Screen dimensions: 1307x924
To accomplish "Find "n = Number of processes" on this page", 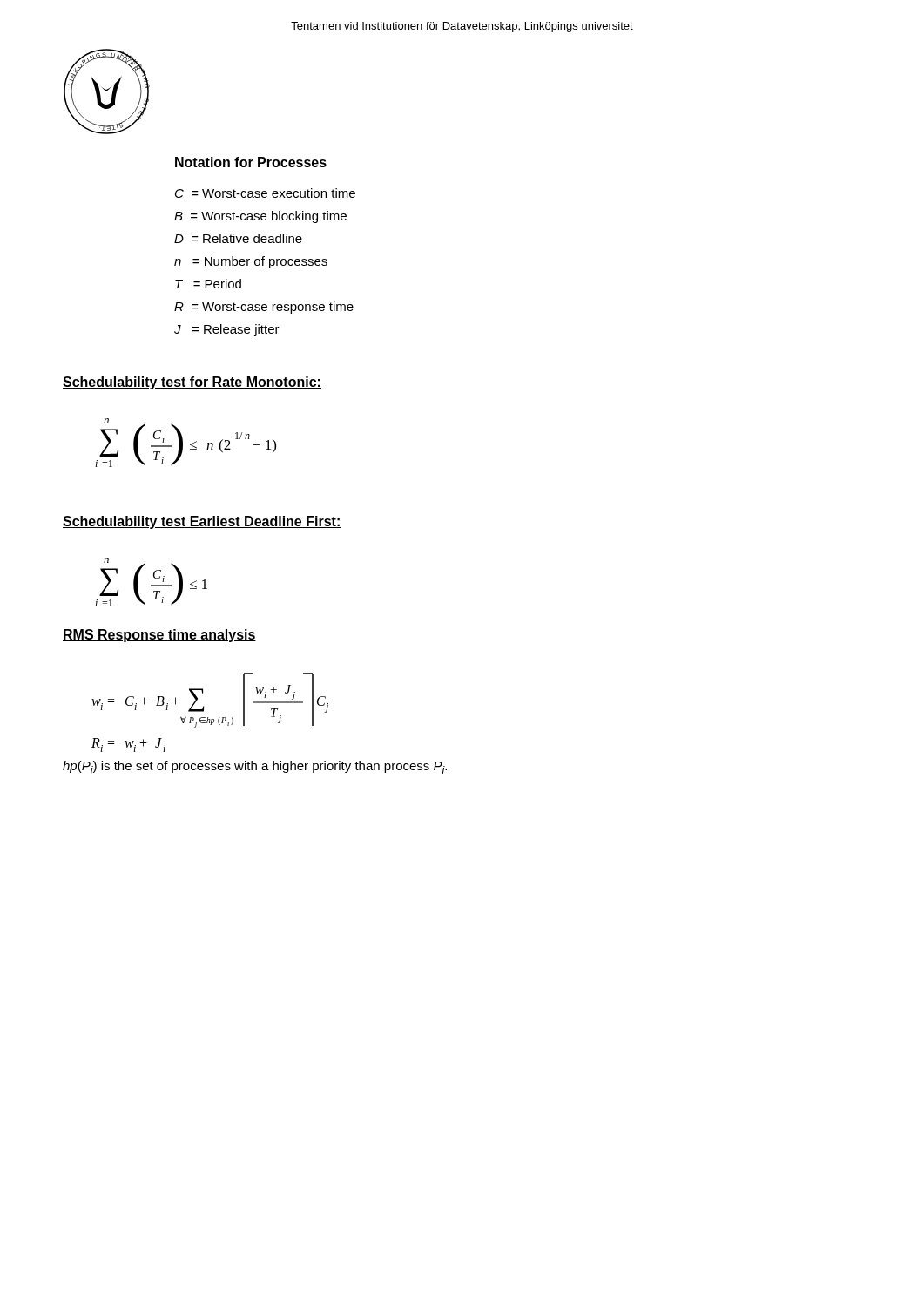I will click(251, 261).
